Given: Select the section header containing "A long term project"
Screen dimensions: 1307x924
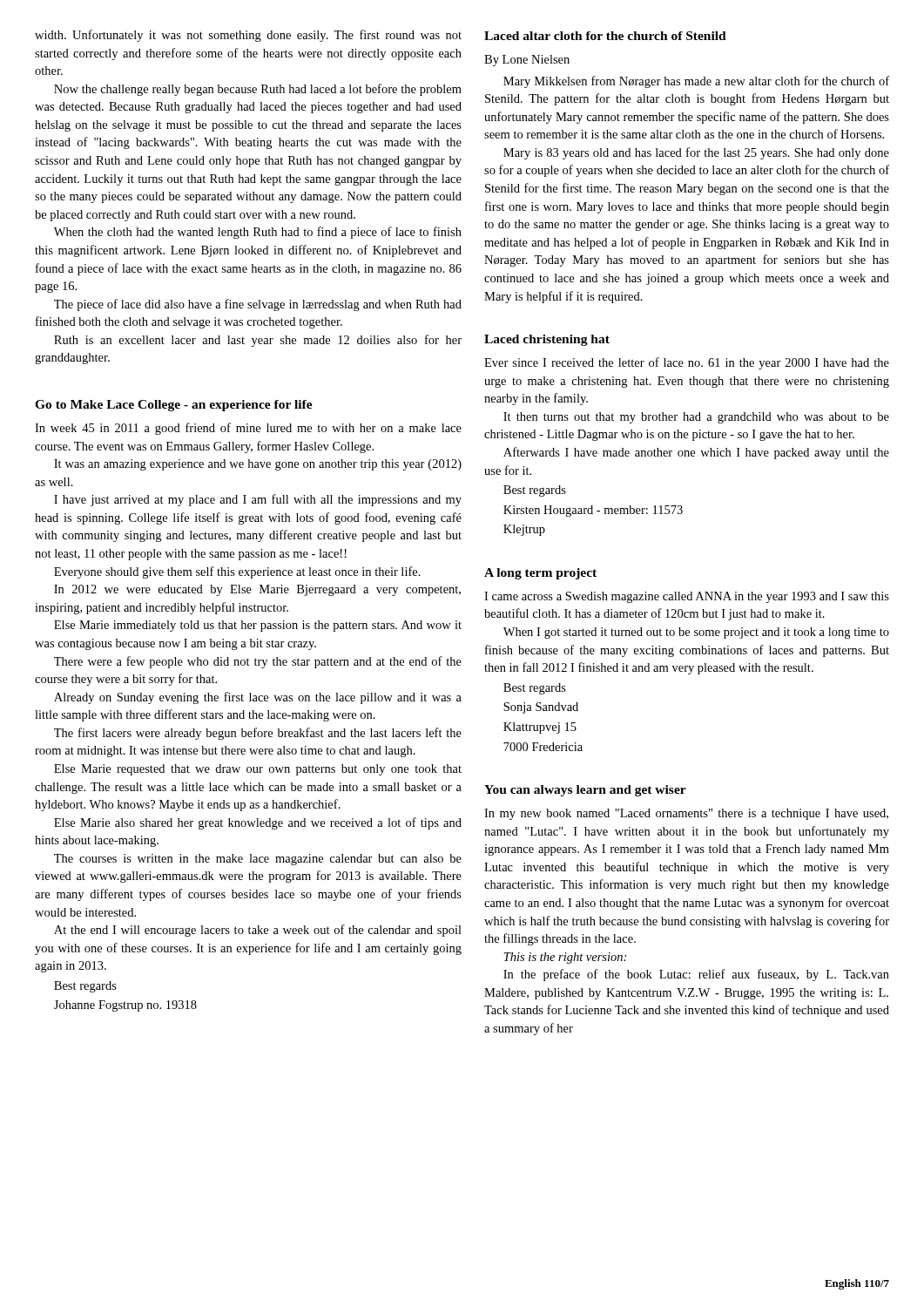Looking at the screenshot, I should pyautogui.click(x=540, y=572).
